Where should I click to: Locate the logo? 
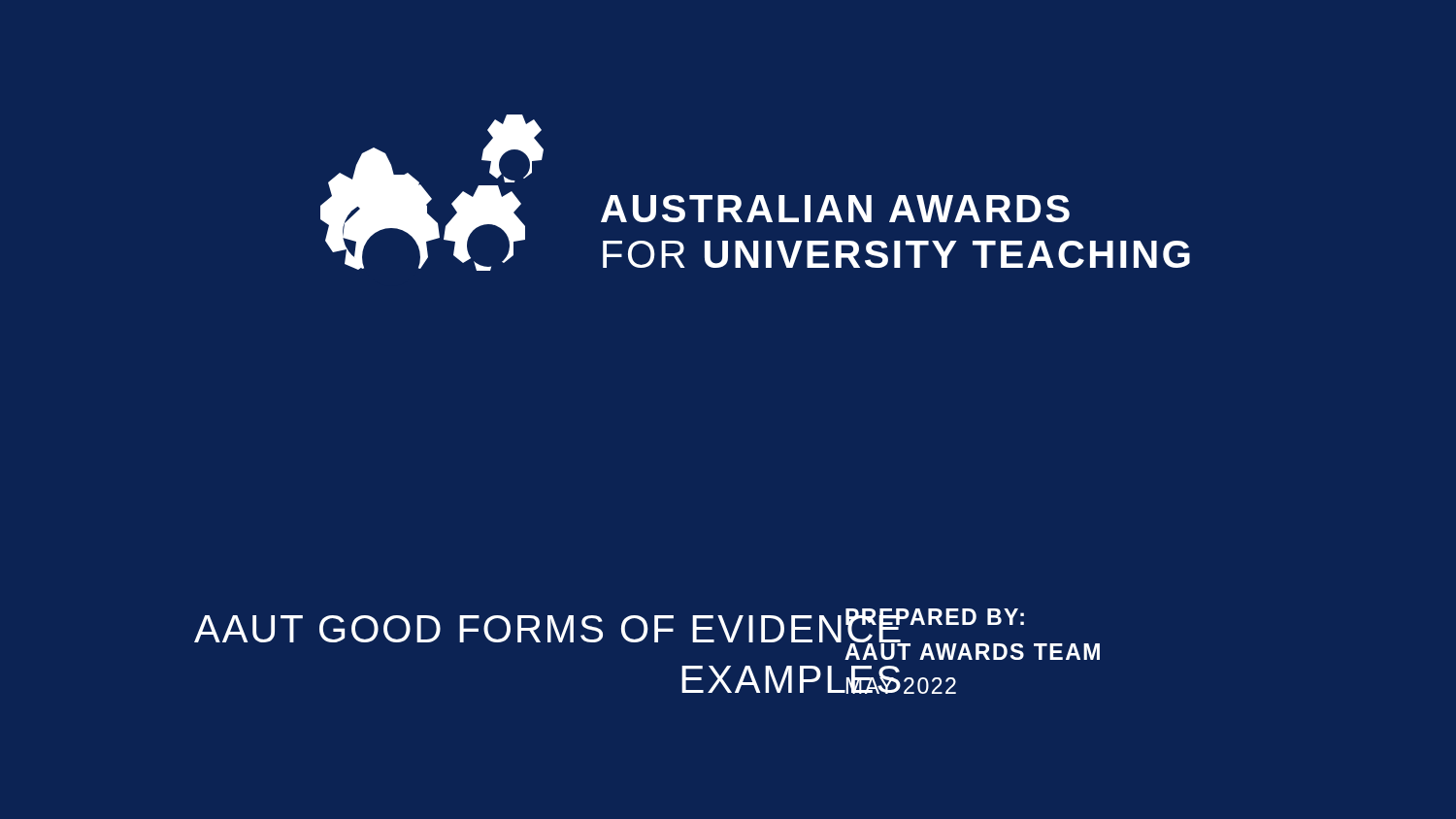pos(442,214)
